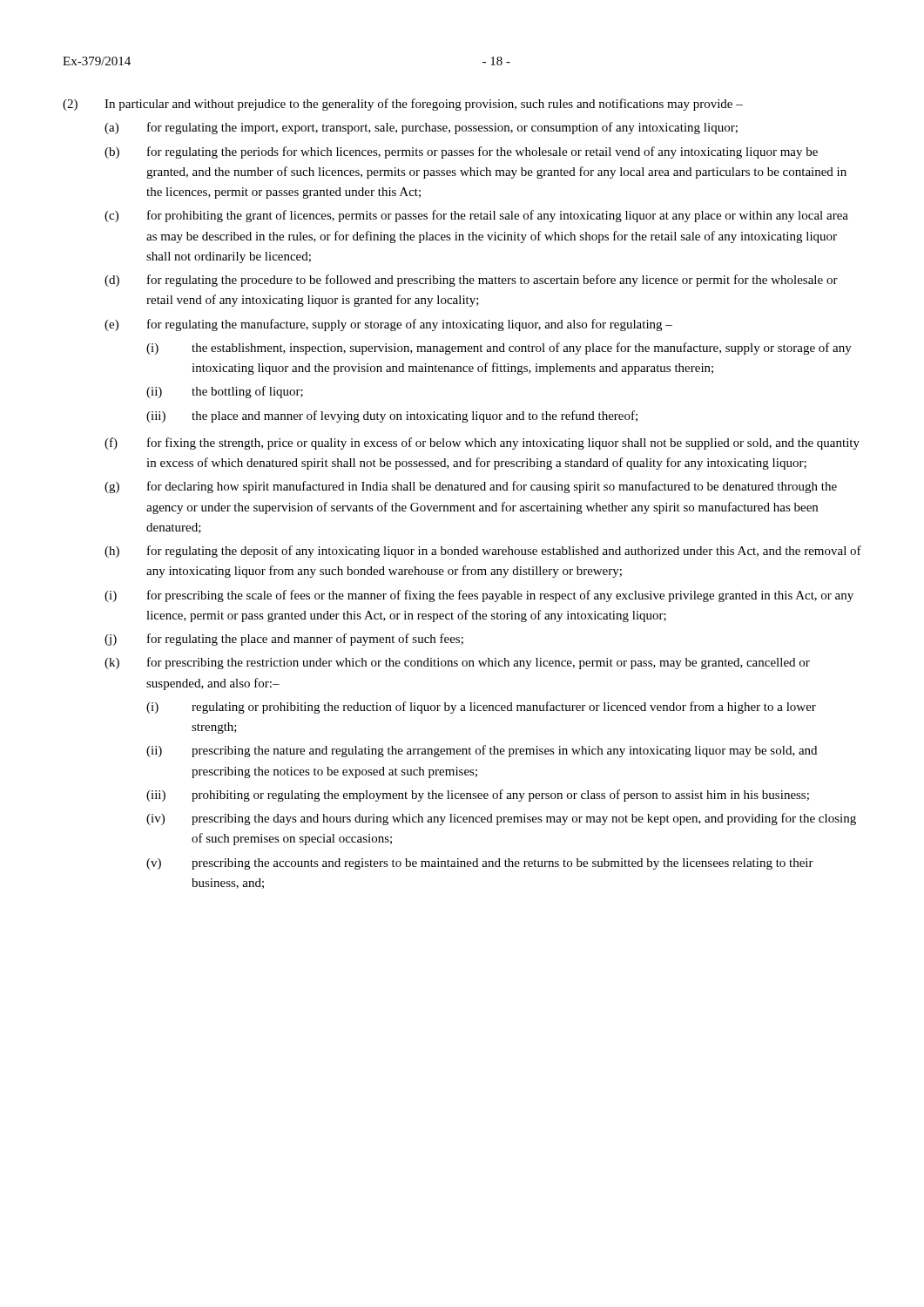Click the passage that begins "(a) for regulating the"

tap(483, 128)
